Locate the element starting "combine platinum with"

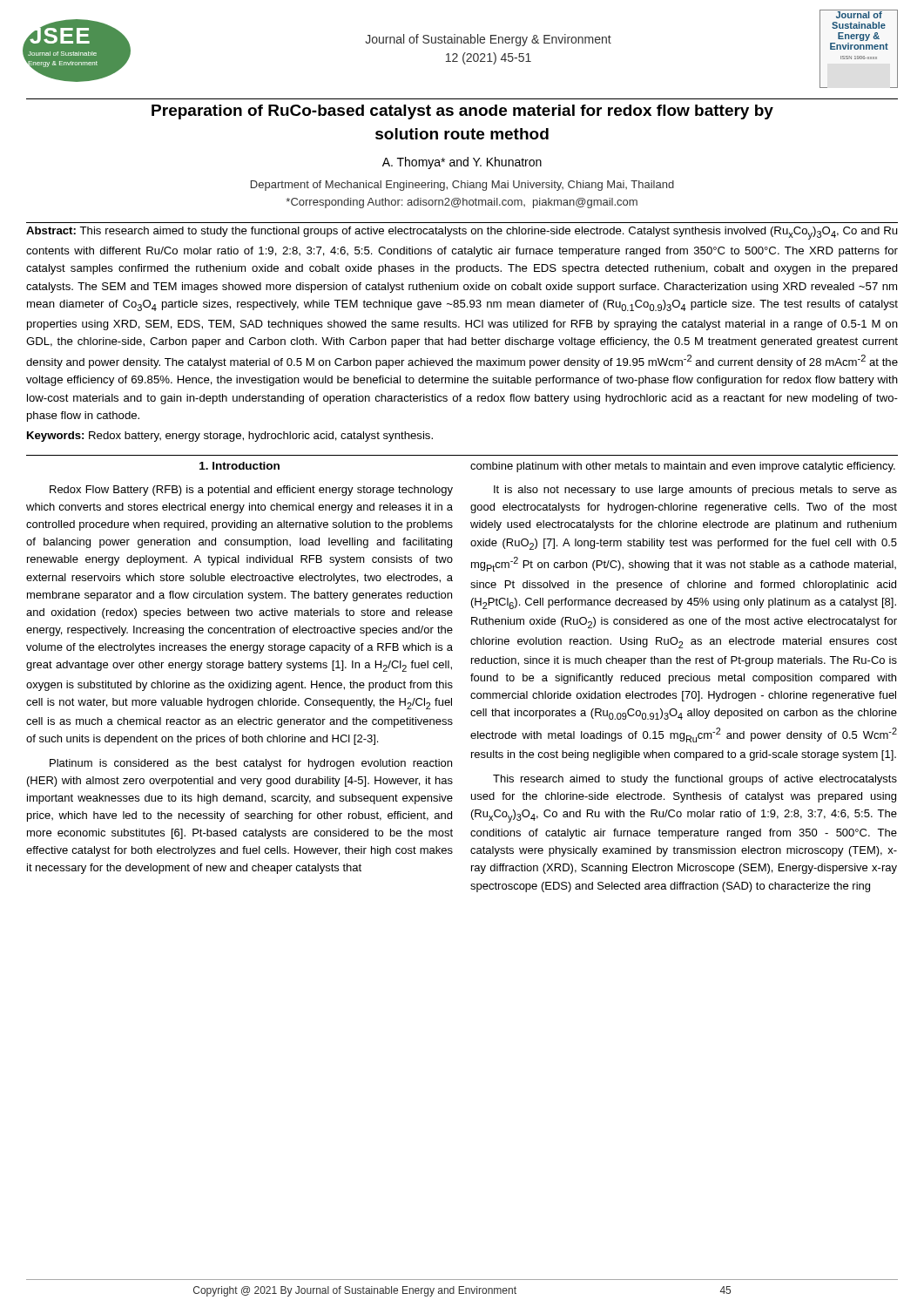click(x=684, y=676)
